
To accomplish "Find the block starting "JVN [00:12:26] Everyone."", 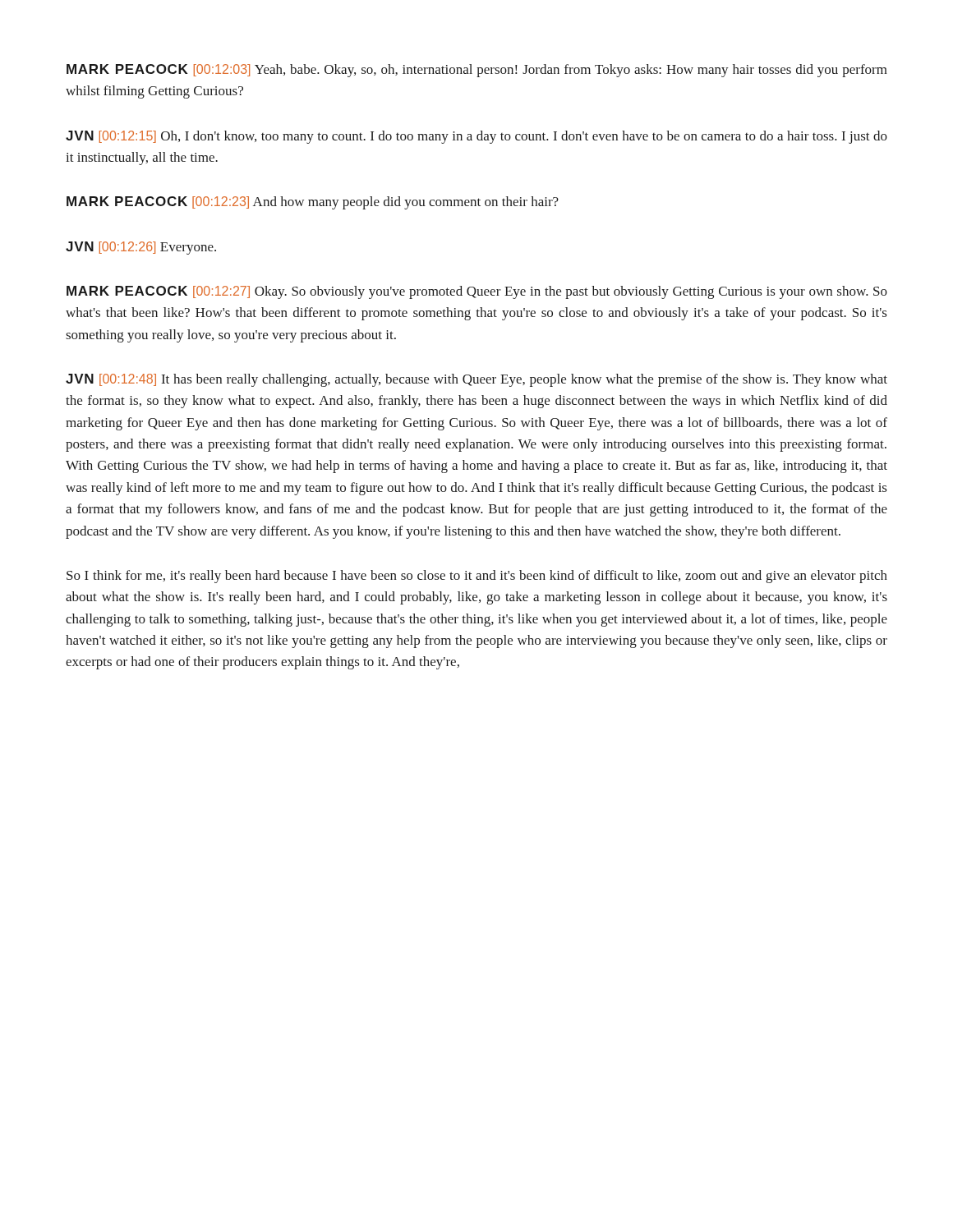I will [141, 247].
